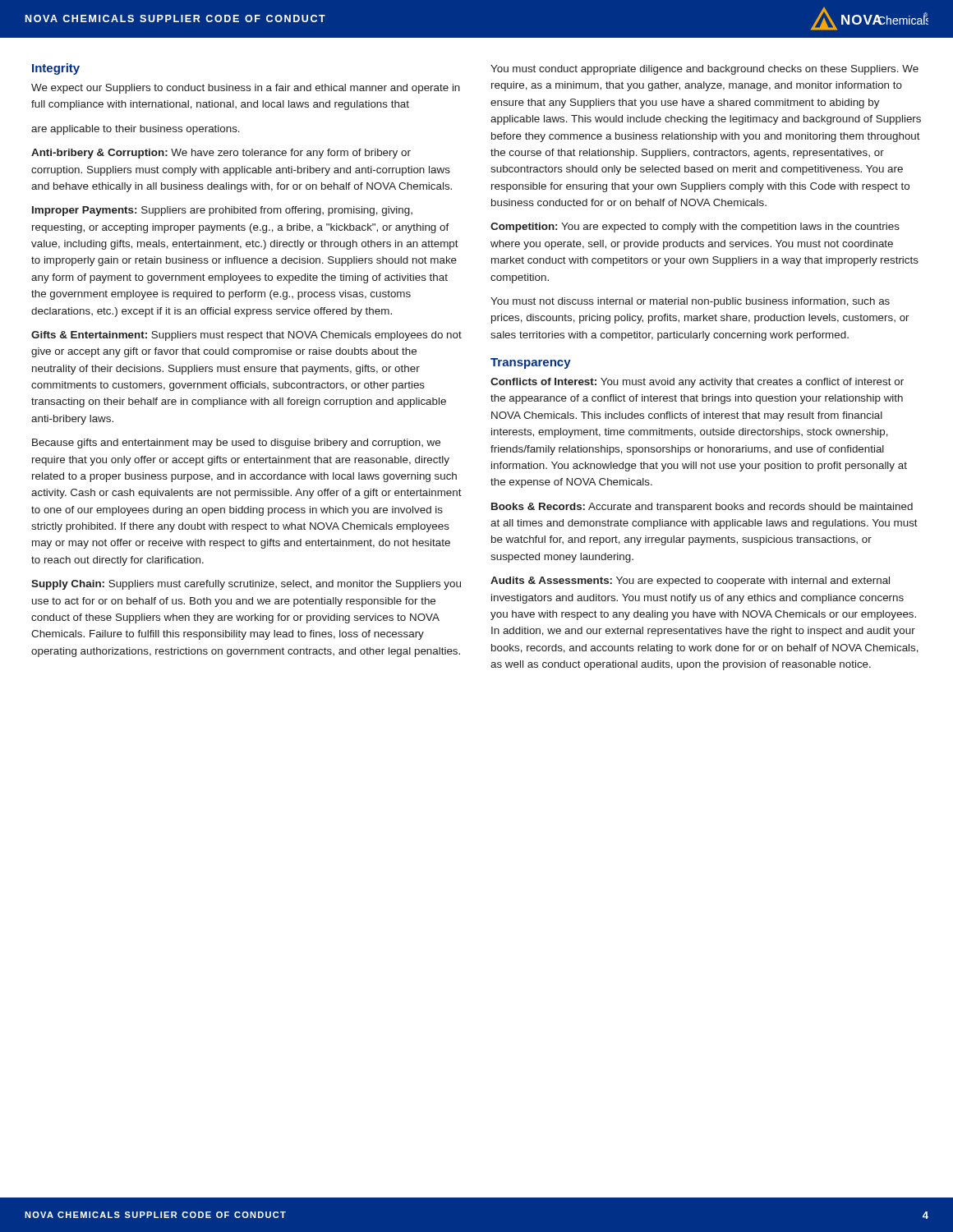The width and height of the screenshot is (953, 1232).
Task: Select the text block containing "You must not discuss internal or material"
Action: pos(706,318)
